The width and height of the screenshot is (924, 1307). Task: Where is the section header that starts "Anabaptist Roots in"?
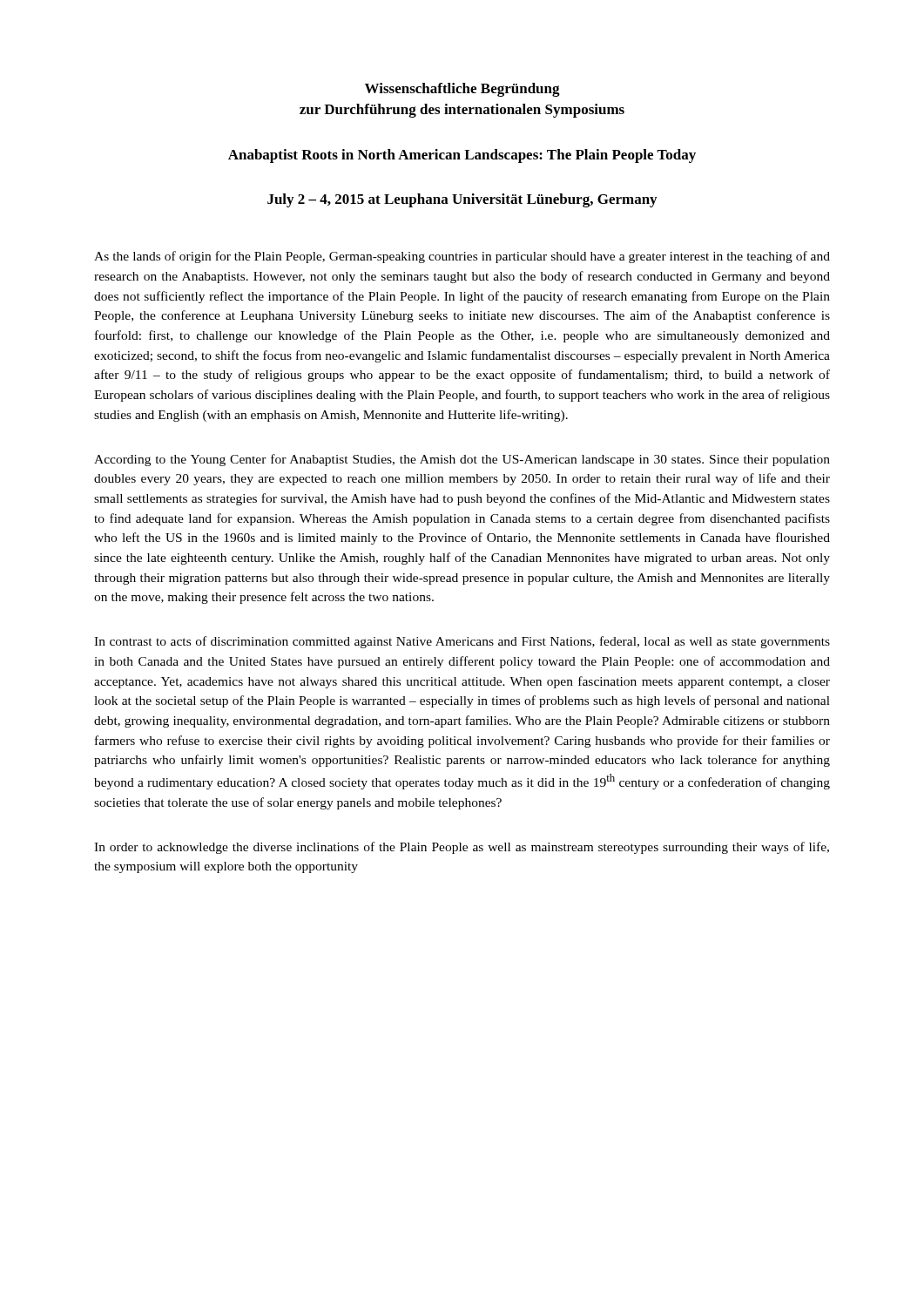pos(462,155)
